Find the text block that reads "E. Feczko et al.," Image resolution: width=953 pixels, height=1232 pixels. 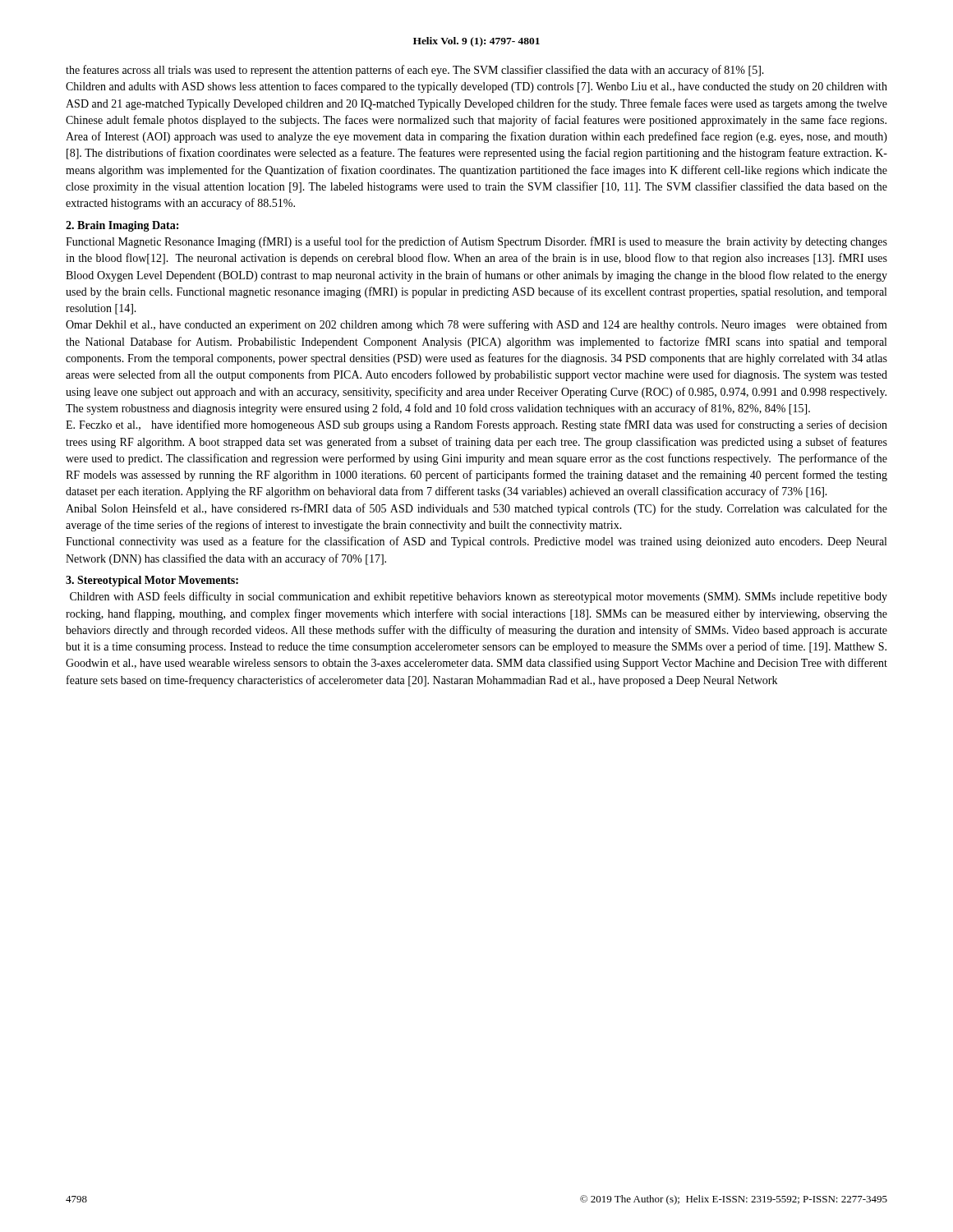pyautogui.click(x=476, y=459)
